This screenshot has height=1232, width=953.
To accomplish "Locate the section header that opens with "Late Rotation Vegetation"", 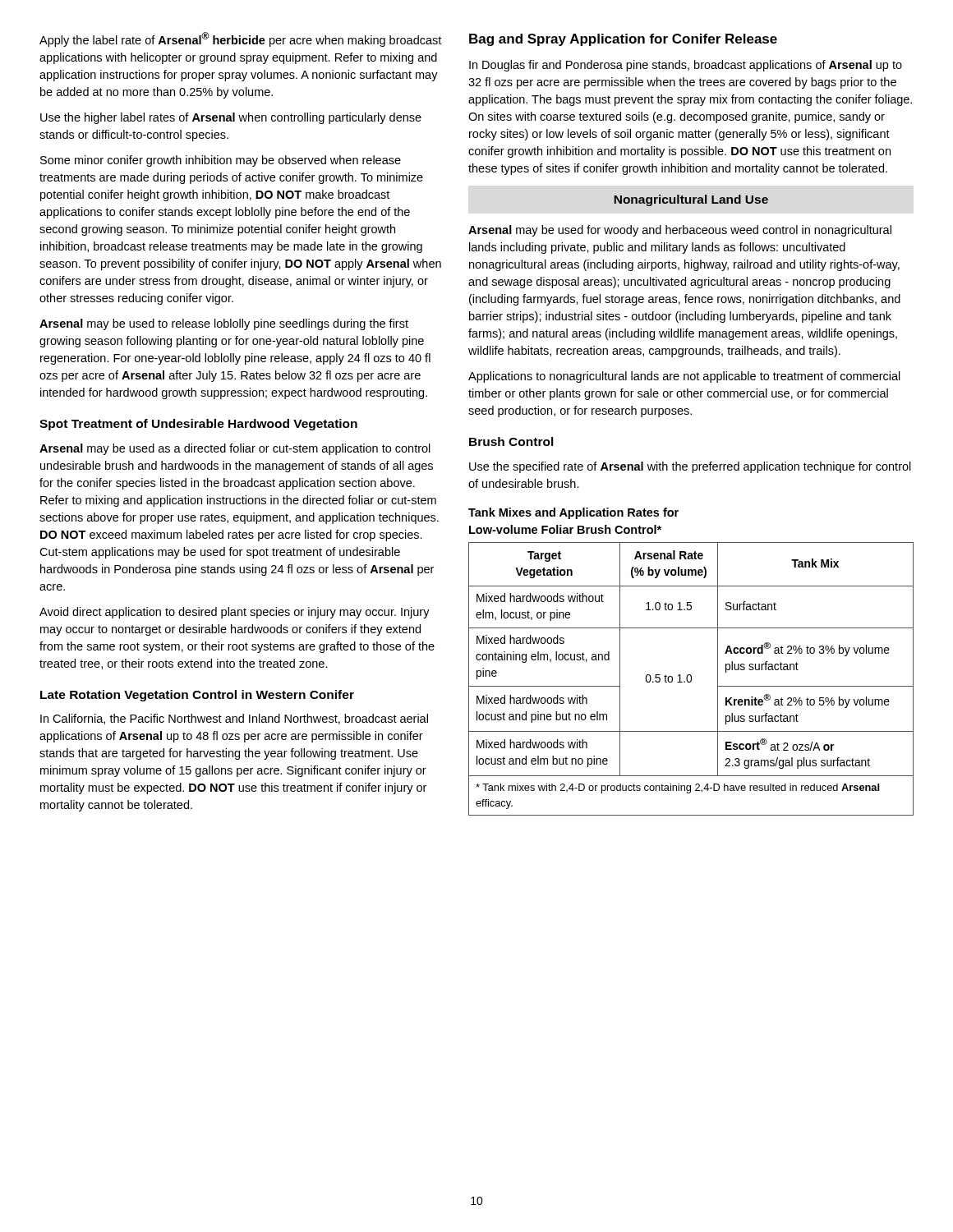I will [x=197, y=694].
